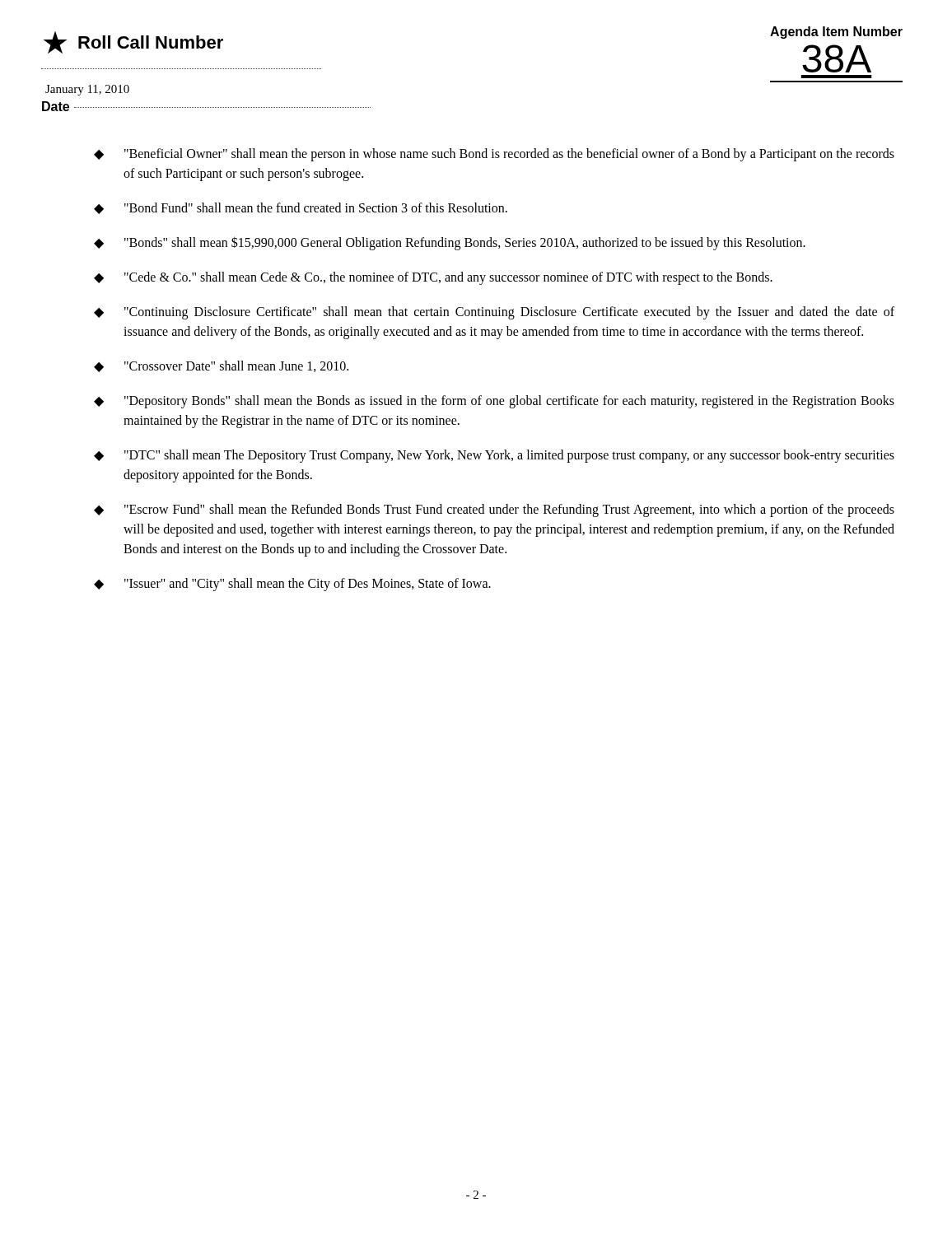Point to the passage starting "◆ "Issuer" and "City" shall mean the"
Screen dimensions: 1235x952
click(x=484, y=584)
